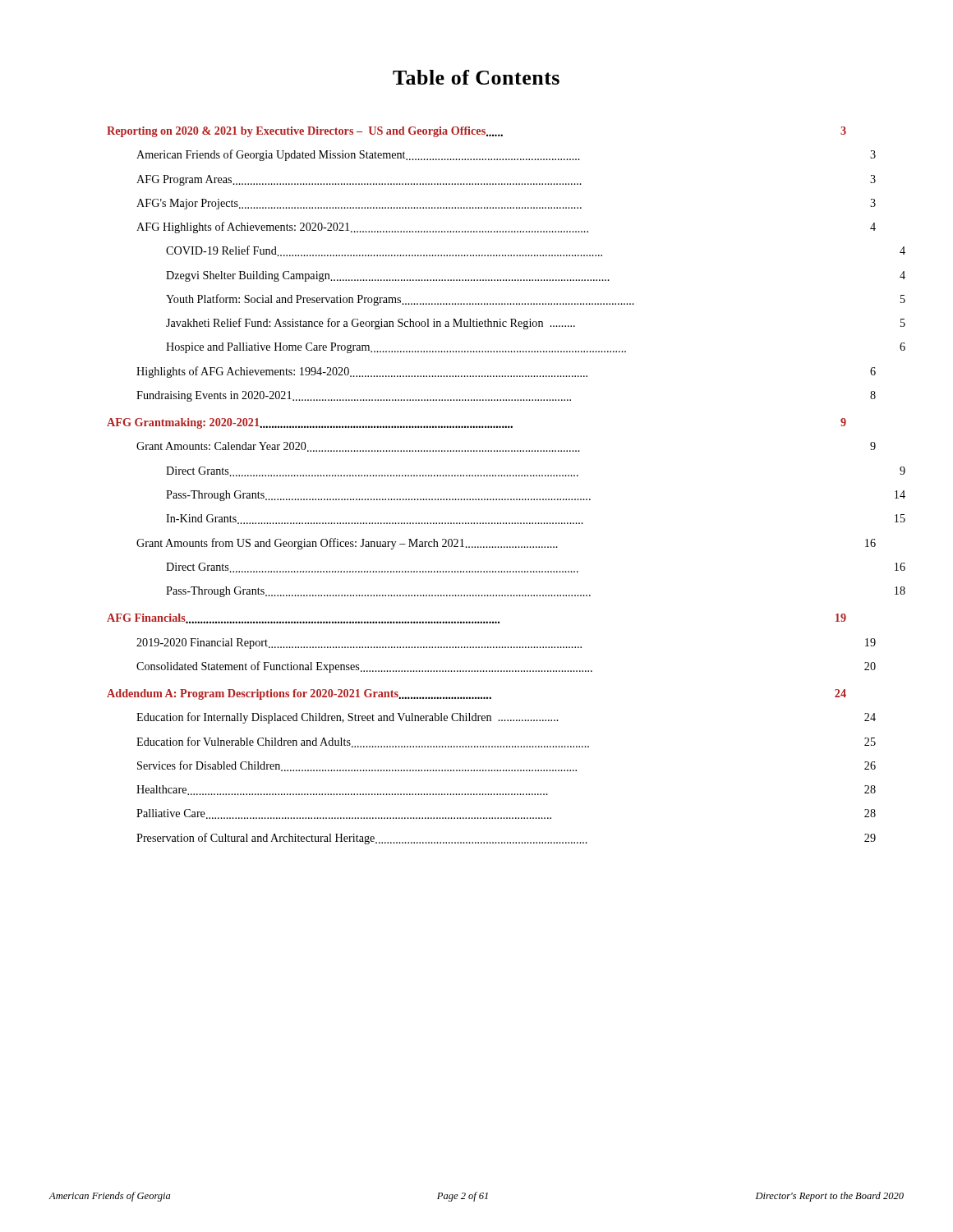Point to the text starting "Table of Contents"
The width and height of the screenshot is (953, 1232).
[476, 78]
